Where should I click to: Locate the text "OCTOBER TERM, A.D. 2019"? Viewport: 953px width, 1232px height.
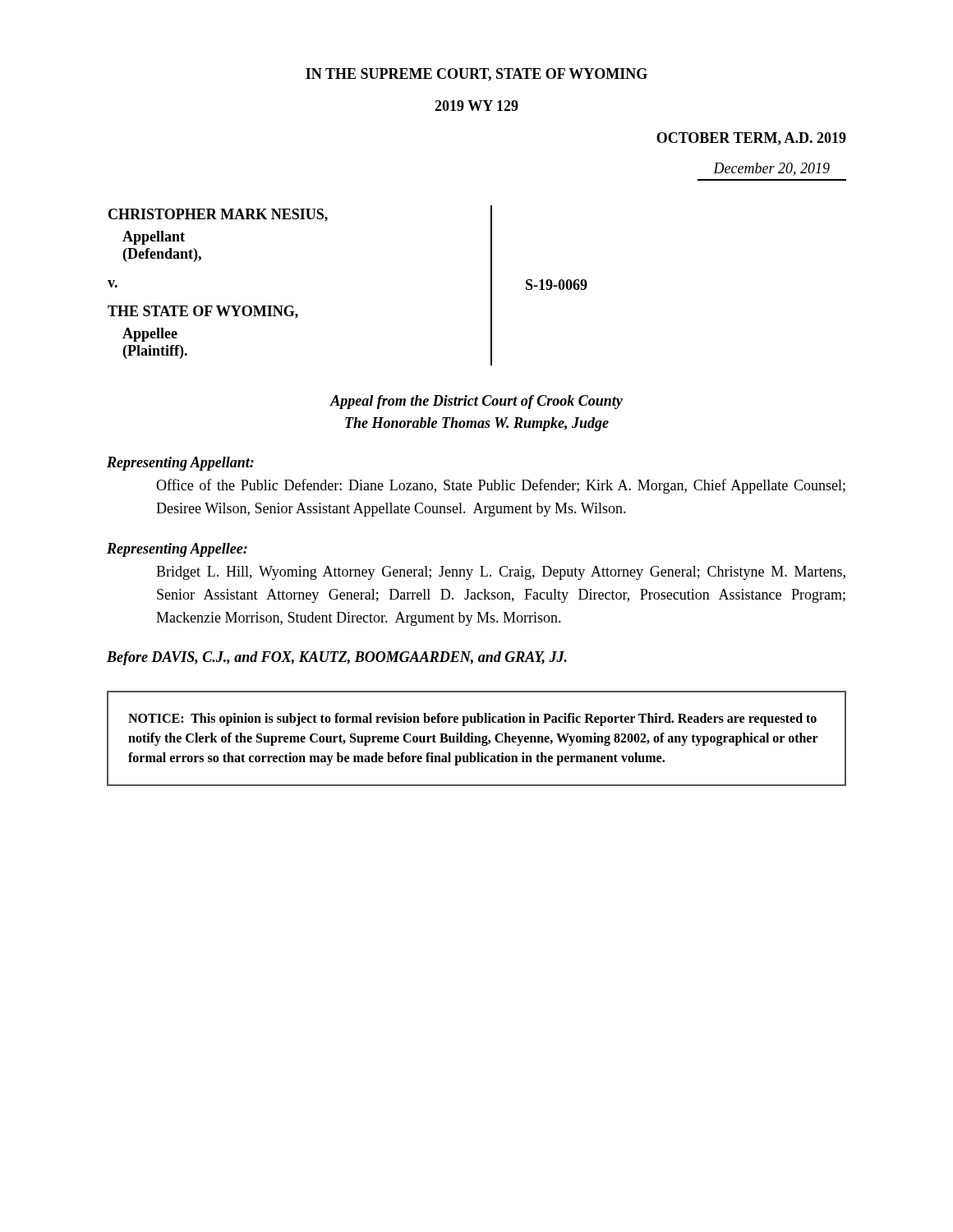[x=751, y=138]
